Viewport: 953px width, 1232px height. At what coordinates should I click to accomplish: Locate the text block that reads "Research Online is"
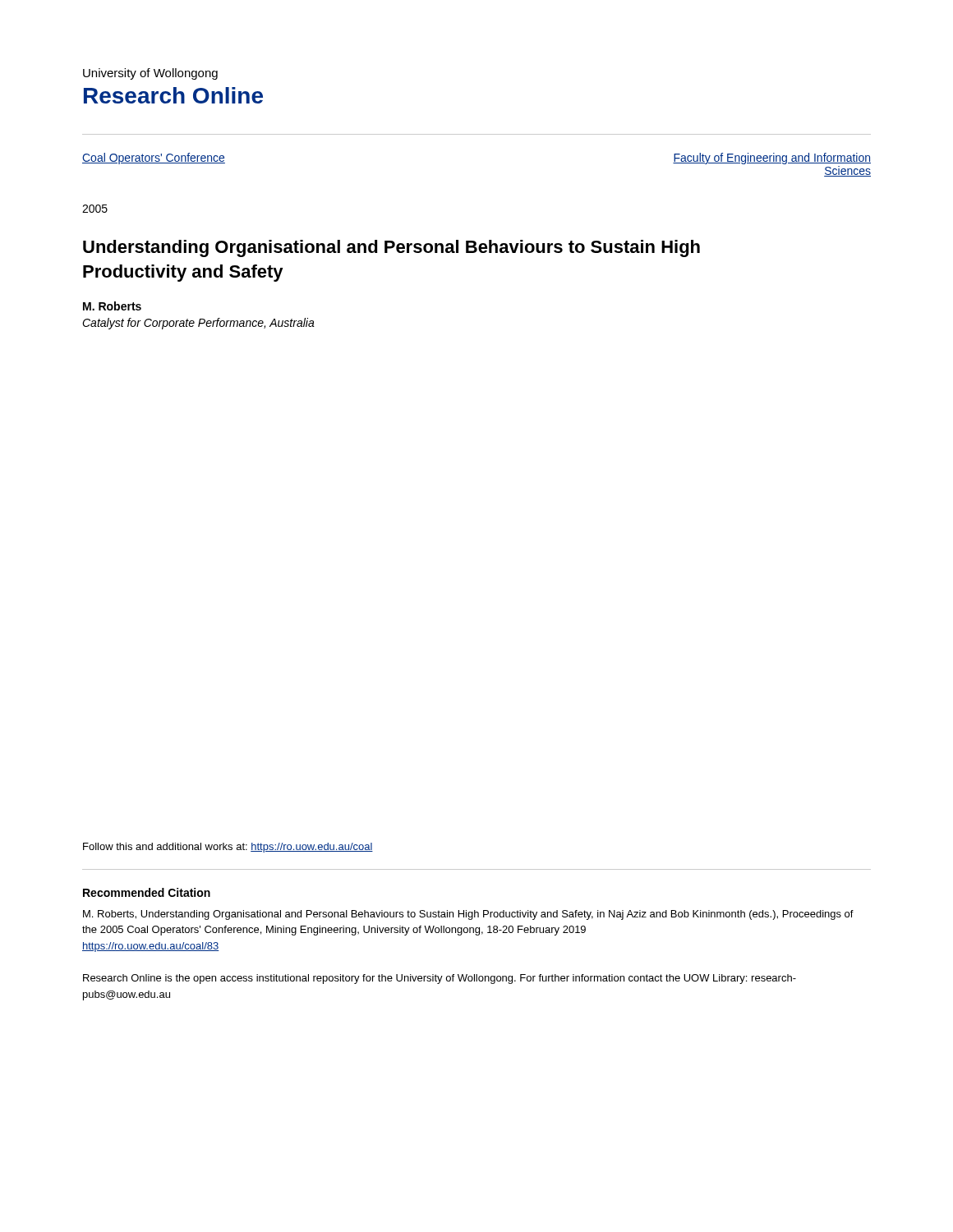click(x=439, y=986)
